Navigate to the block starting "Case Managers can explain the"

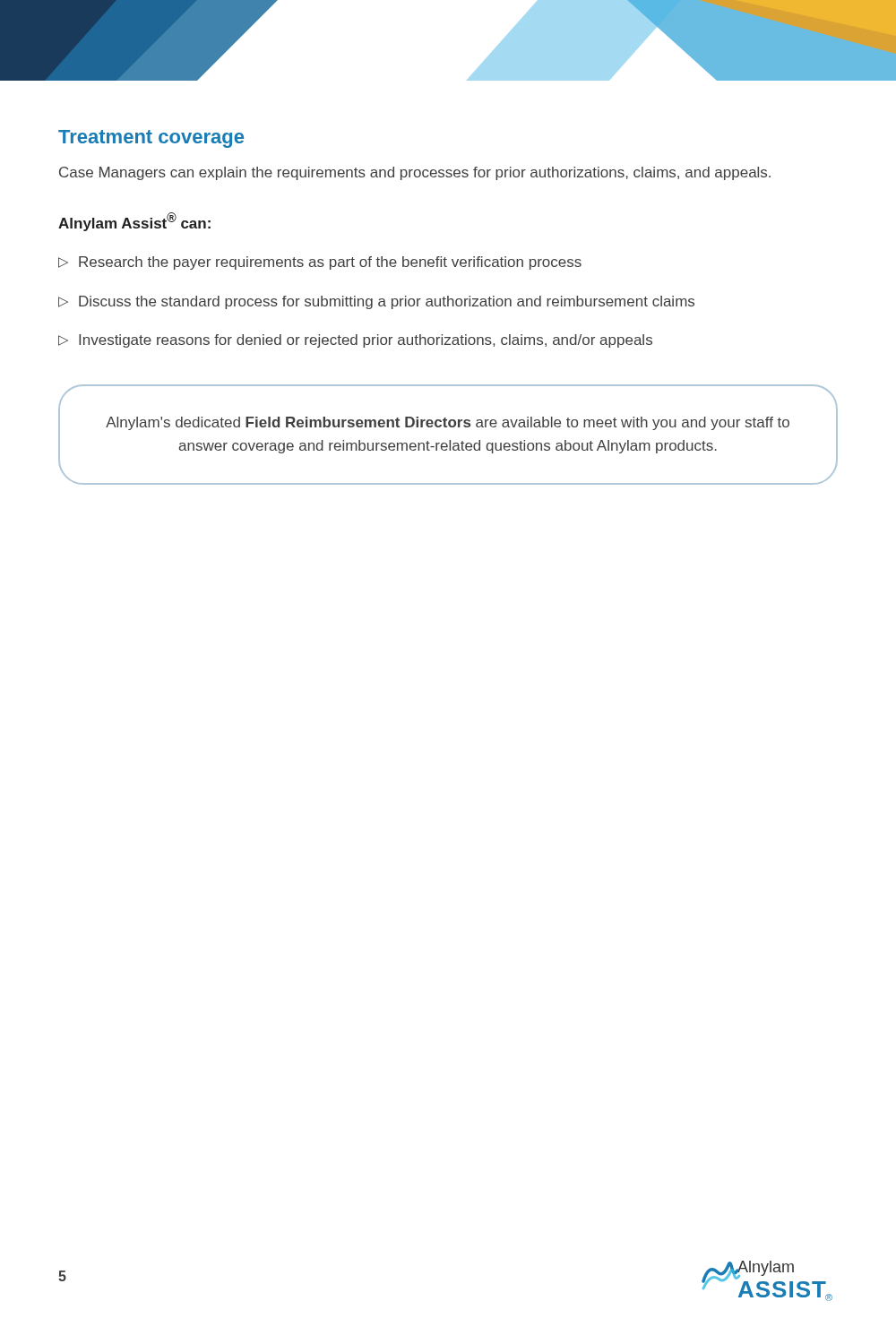[x=415, y=173]
